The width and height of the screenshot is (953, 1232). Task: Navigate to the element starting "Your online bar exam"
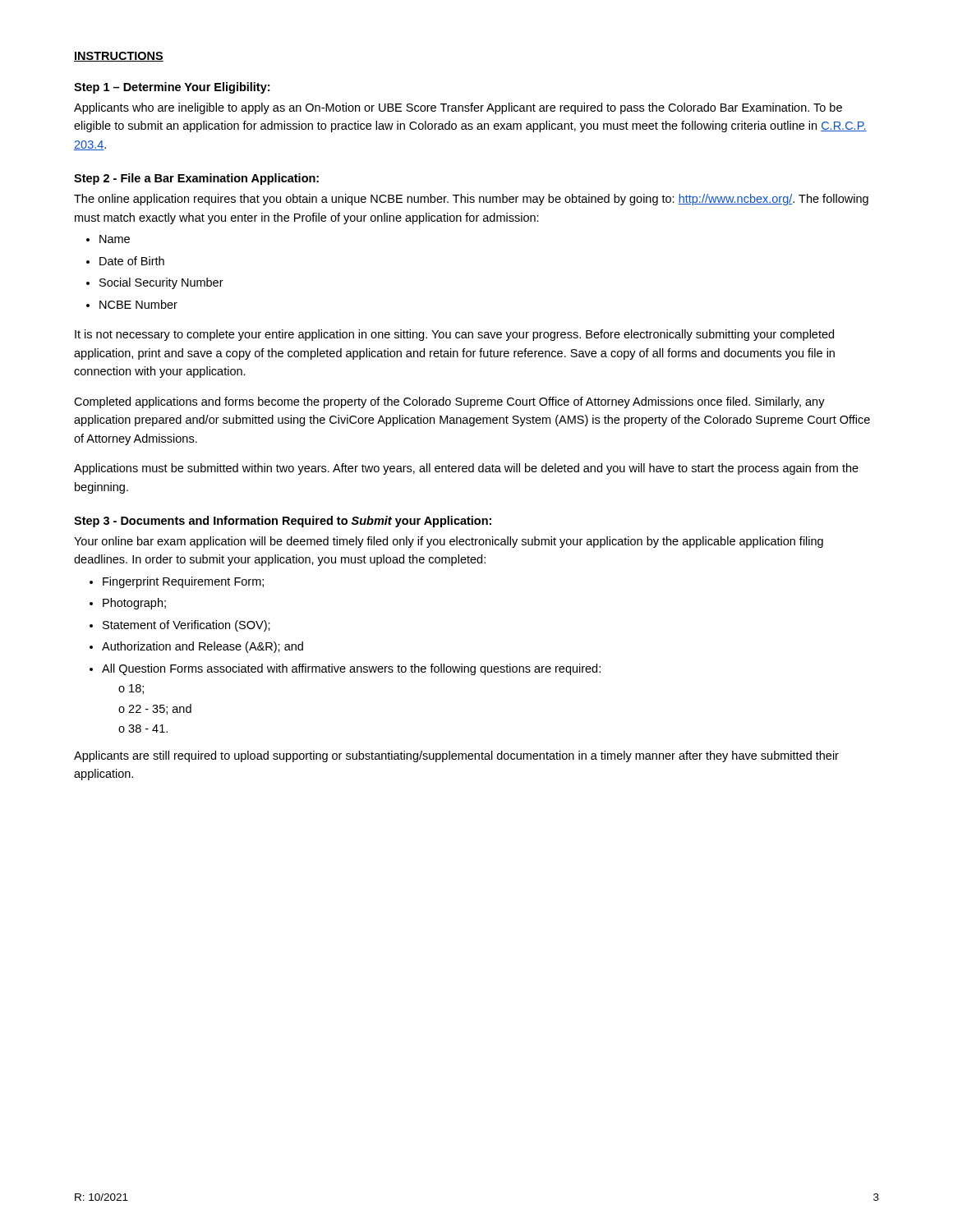[x=449, y=550]
